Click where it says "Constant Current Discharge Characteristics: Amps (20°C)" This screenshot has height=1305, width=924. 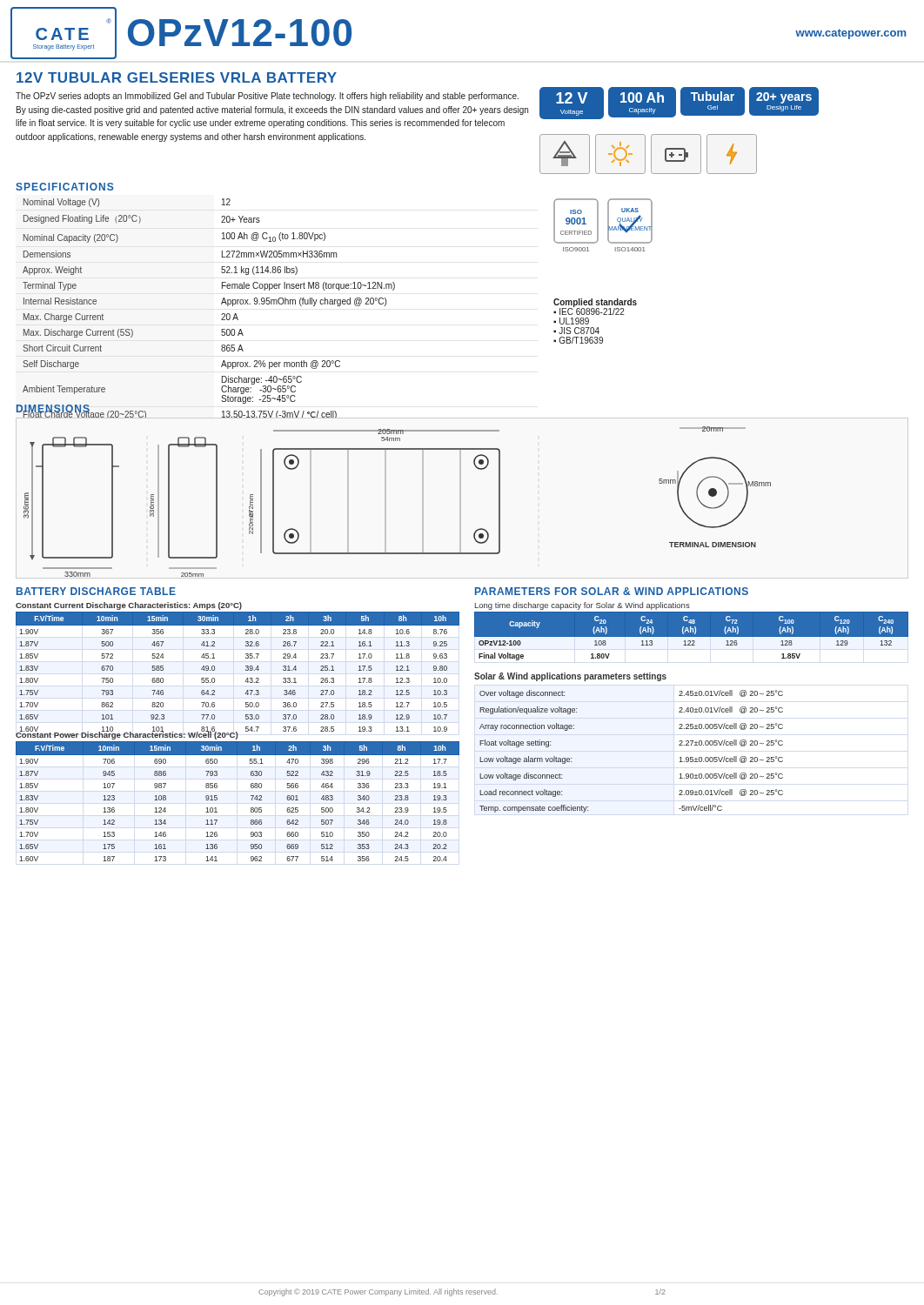[129, 605]
